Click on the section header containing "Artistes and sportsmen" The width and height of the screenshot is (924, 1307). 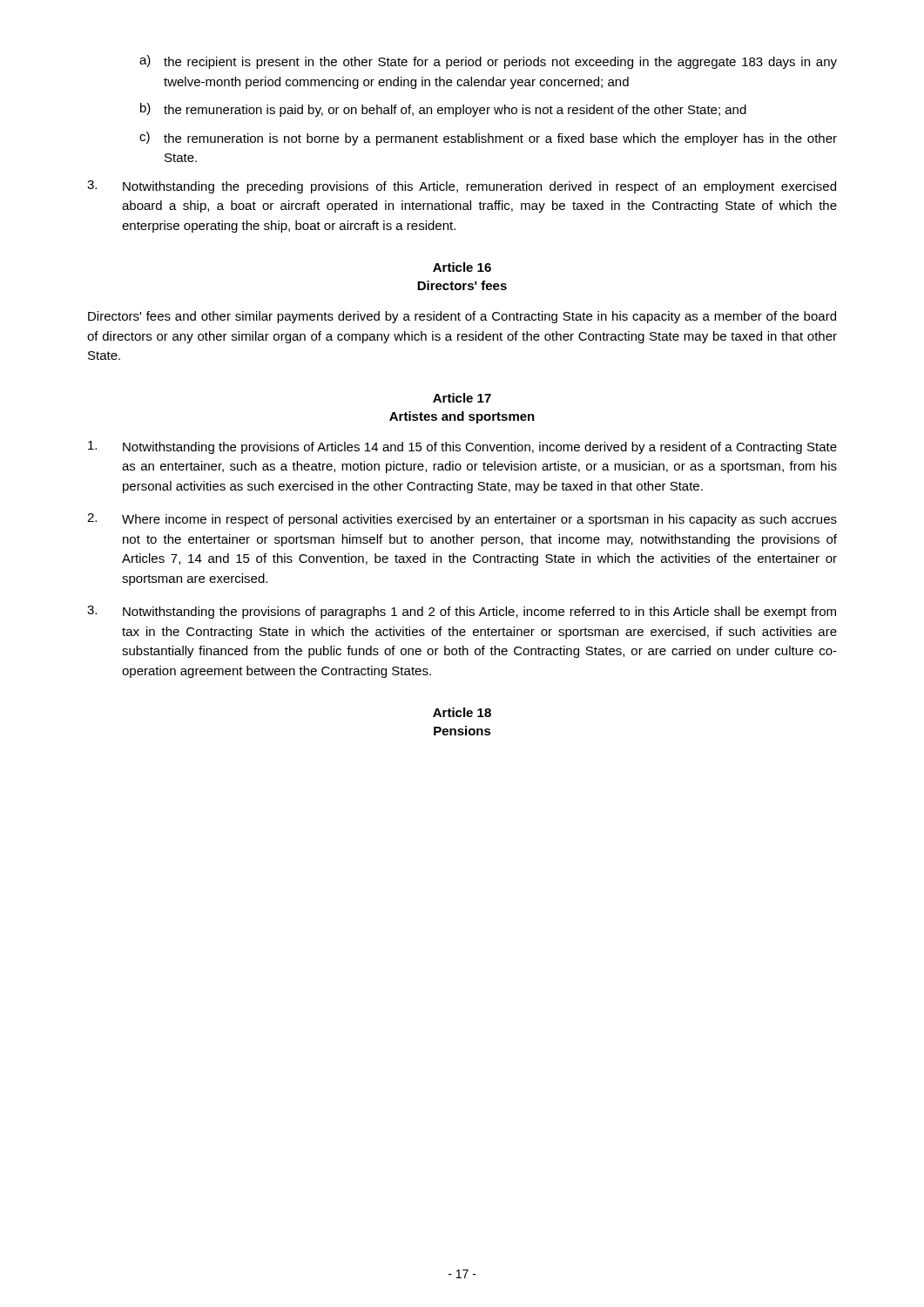coord(462,416)
